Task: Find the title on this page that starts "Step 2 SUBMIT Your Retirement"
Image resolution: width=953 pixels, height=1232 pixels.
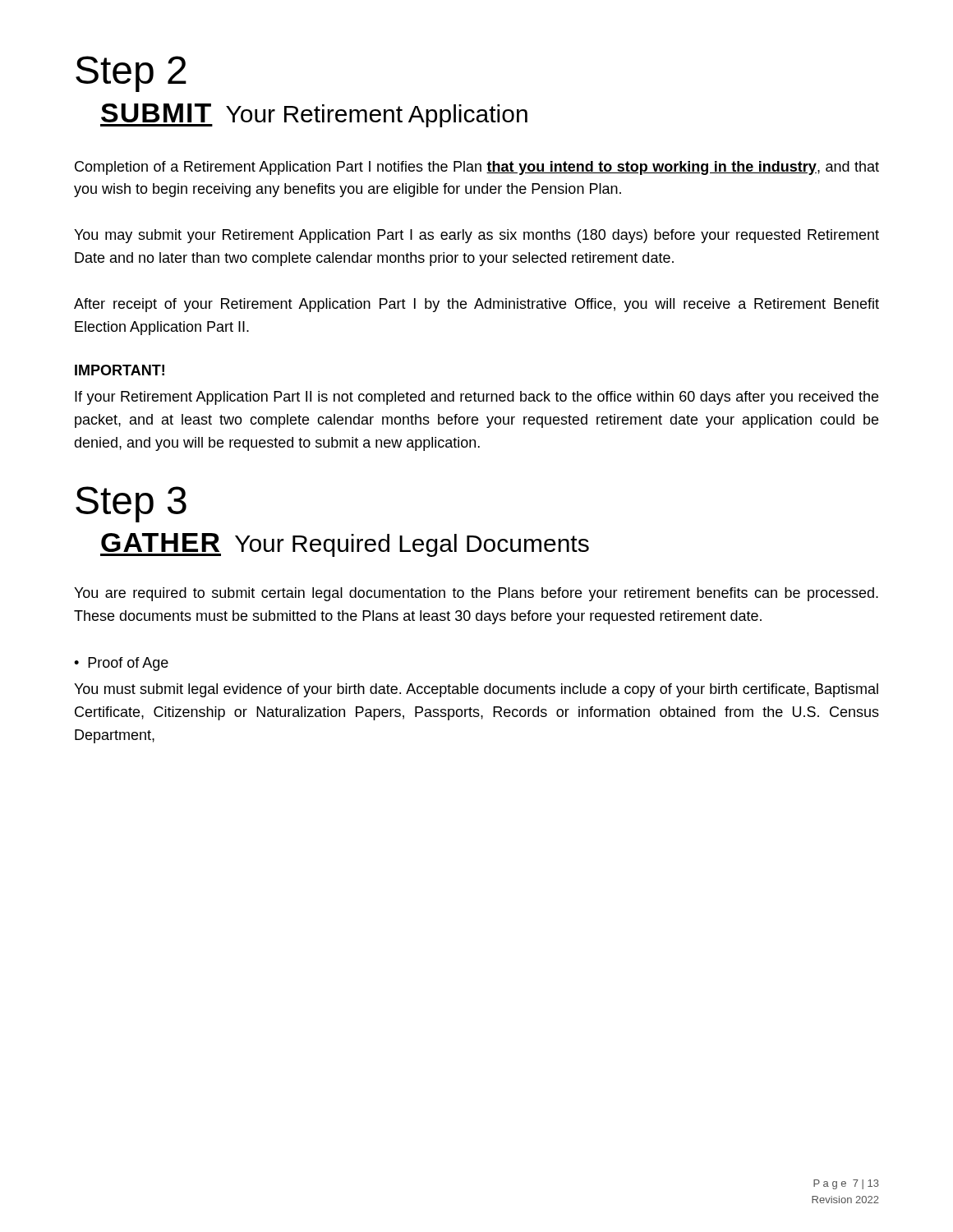Action: (x=131, y=74)
